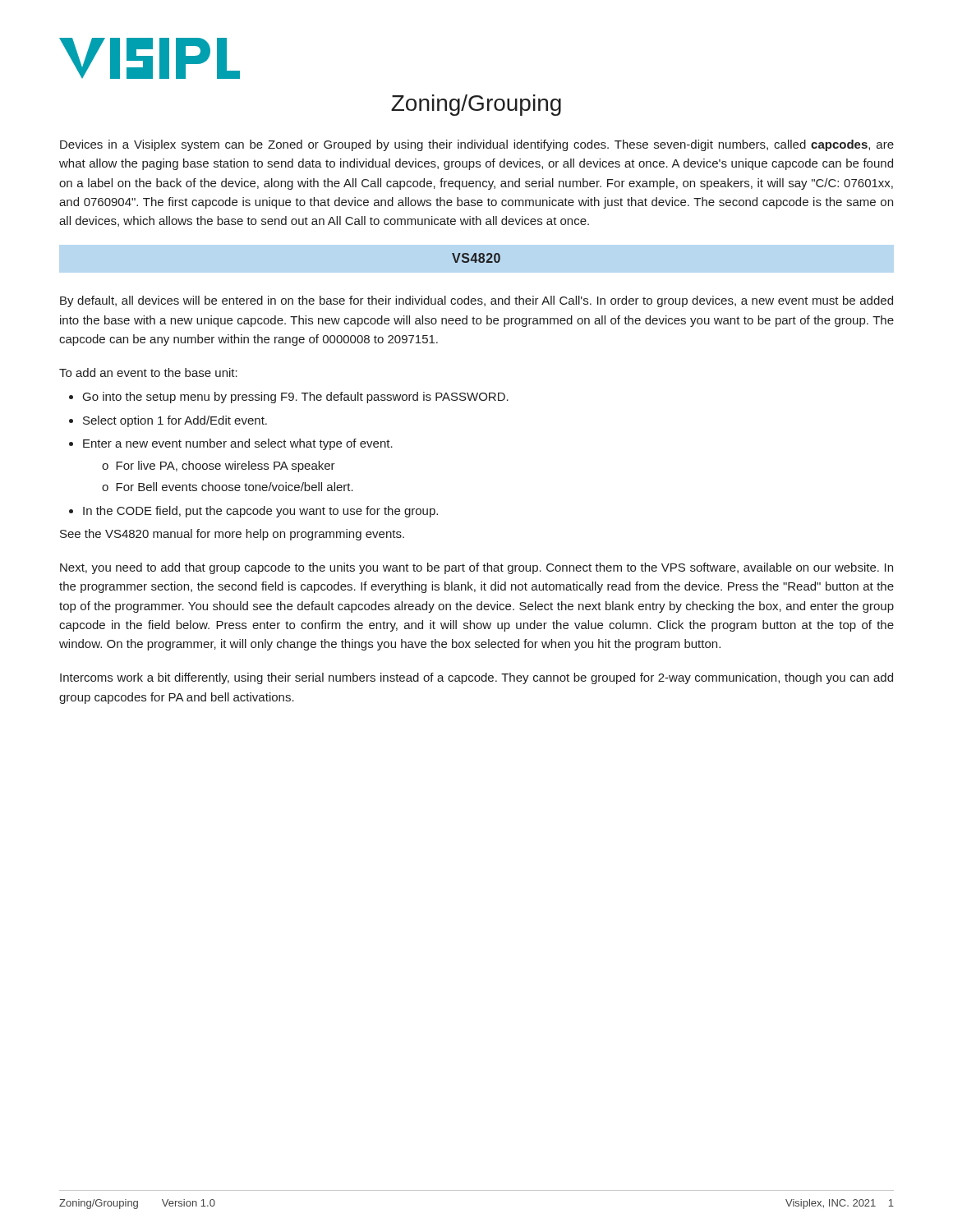Locate the block starting "Go into the setup menu"

(296, 397)
